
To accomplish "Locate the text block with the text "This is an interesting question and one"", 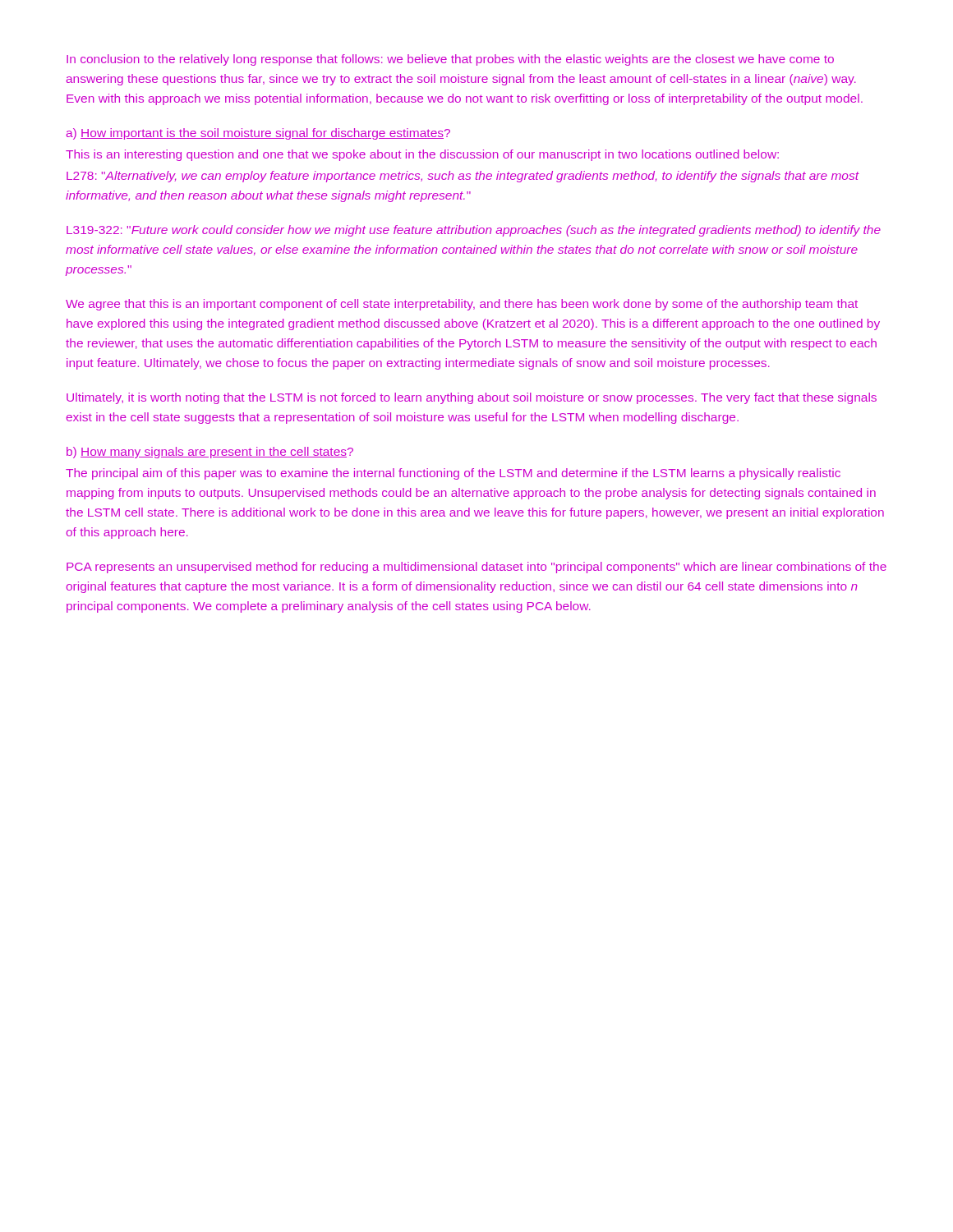I will click(423, 154).
